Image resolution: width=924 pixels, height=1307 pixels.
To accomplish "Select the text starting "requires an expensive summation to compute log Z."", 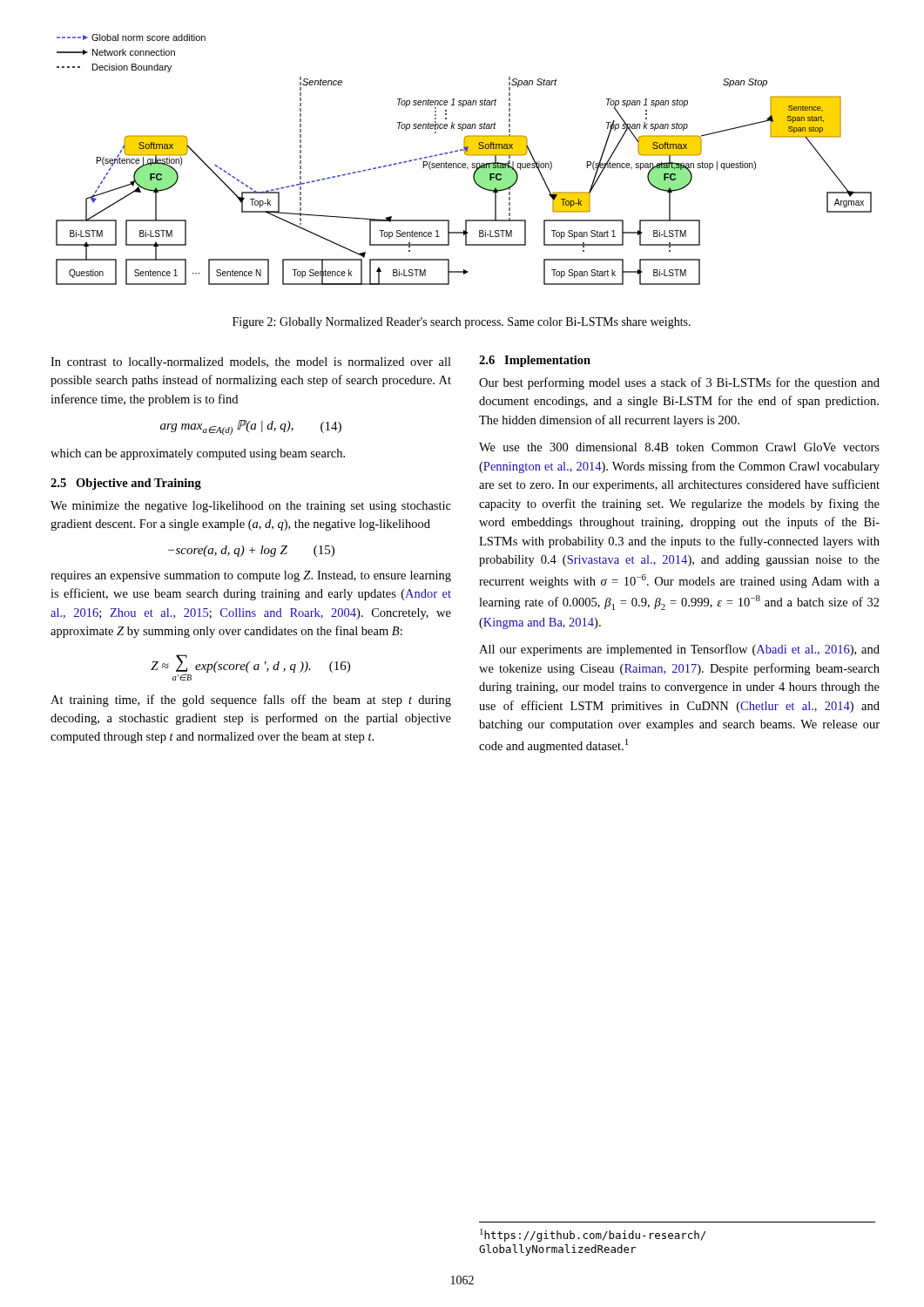I will pos(251,603).
